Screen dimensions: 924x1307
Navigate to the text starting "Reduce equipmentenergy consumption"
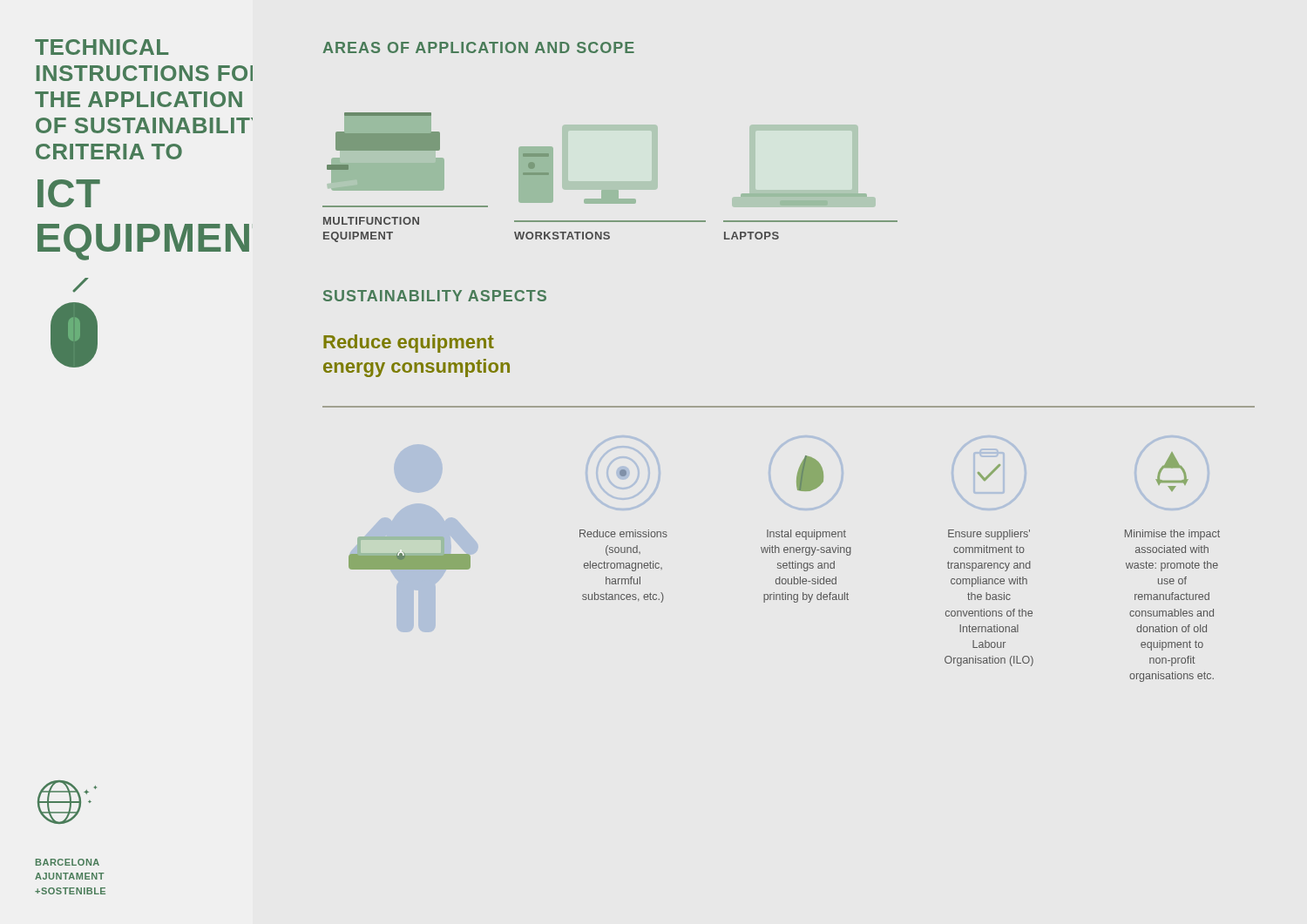(x=409, y=344)
